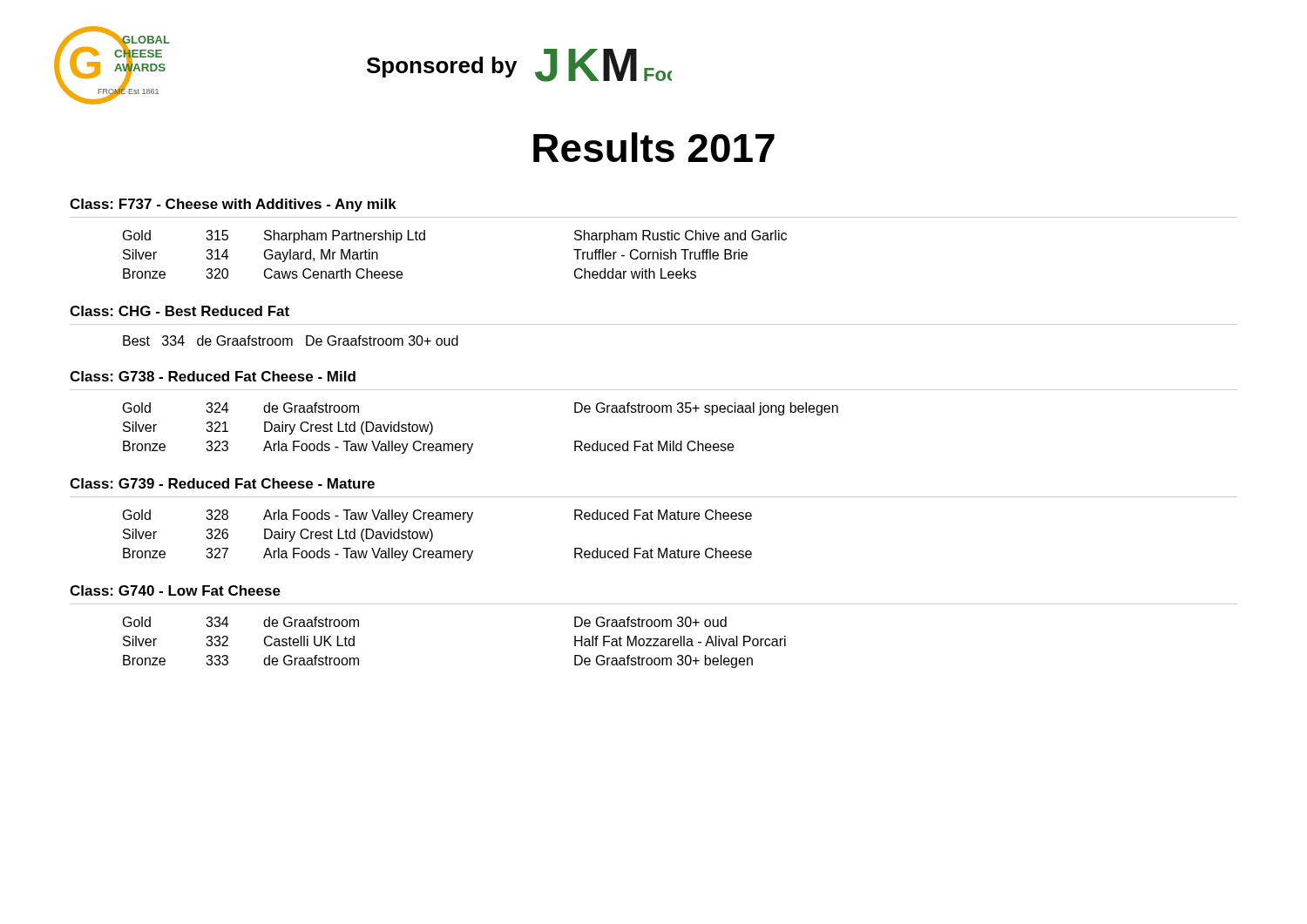
Task: Find the table that mentions "Truffler - Cornish Truffle"
Action: tap(654, 255)
